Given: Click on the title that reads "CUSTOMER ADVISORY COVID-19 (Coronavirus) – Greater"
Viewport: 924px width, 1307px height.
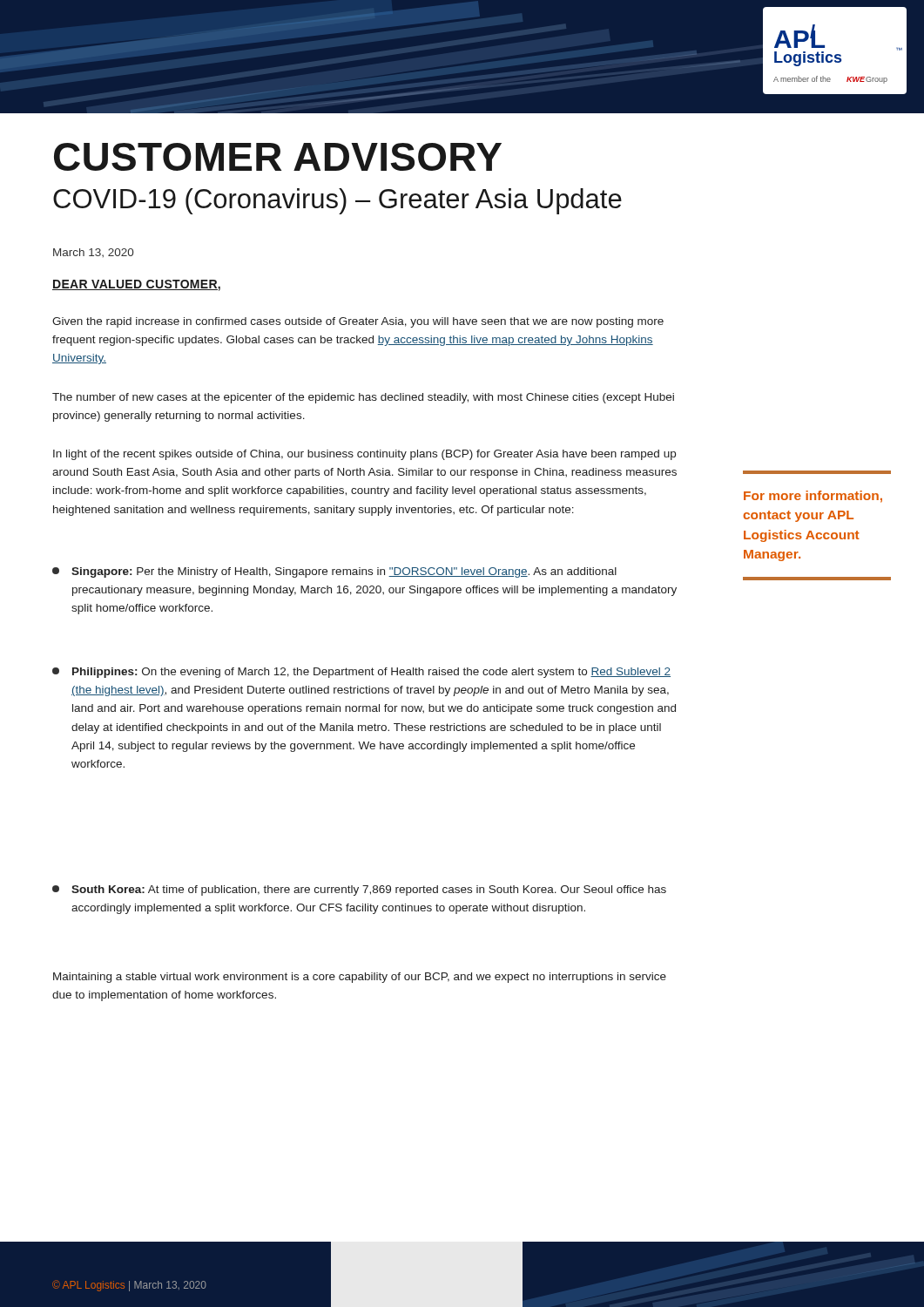Looking at the screenshot, I should [x=401, y=175].
